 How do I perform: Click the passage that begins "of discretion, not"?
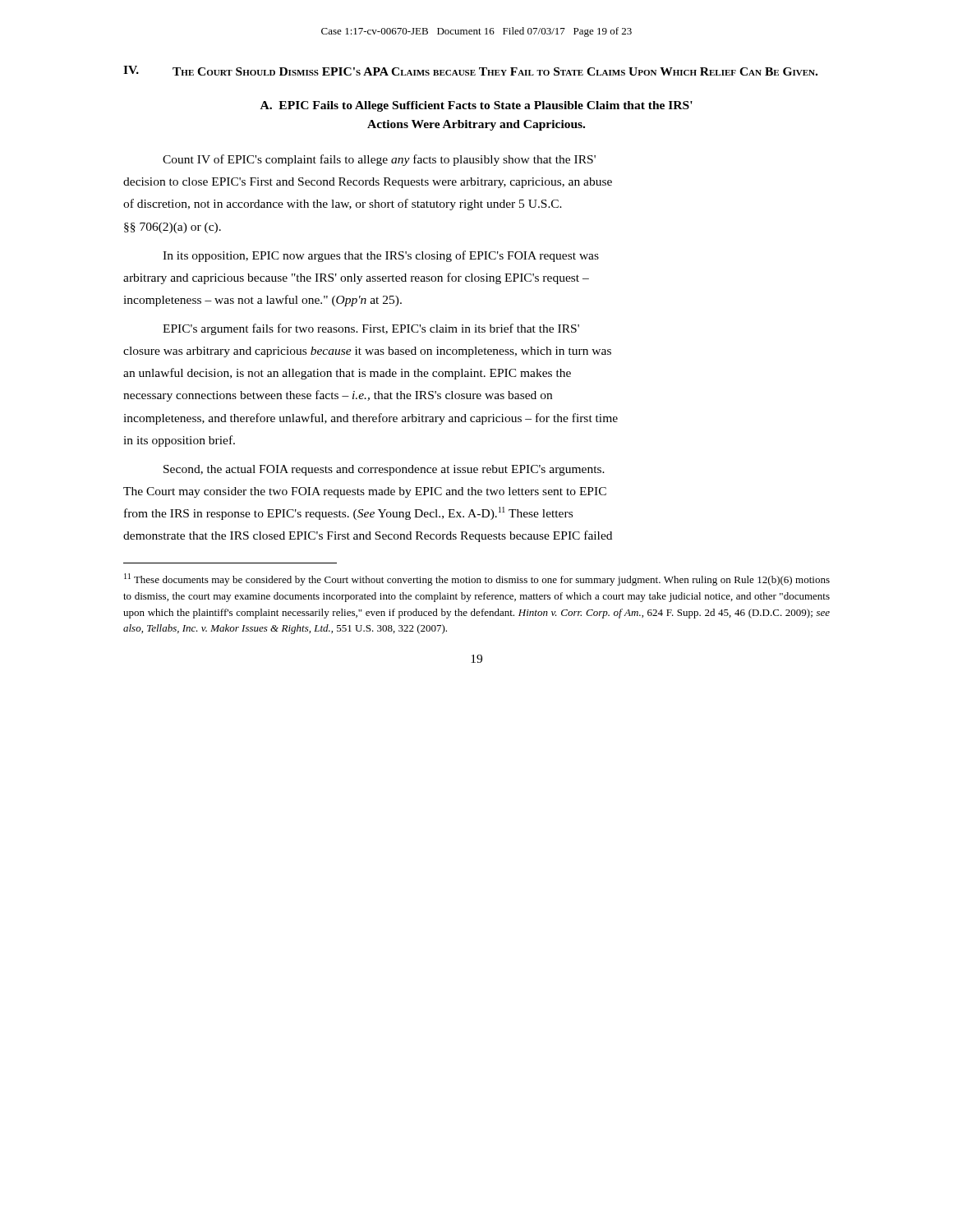343,204
